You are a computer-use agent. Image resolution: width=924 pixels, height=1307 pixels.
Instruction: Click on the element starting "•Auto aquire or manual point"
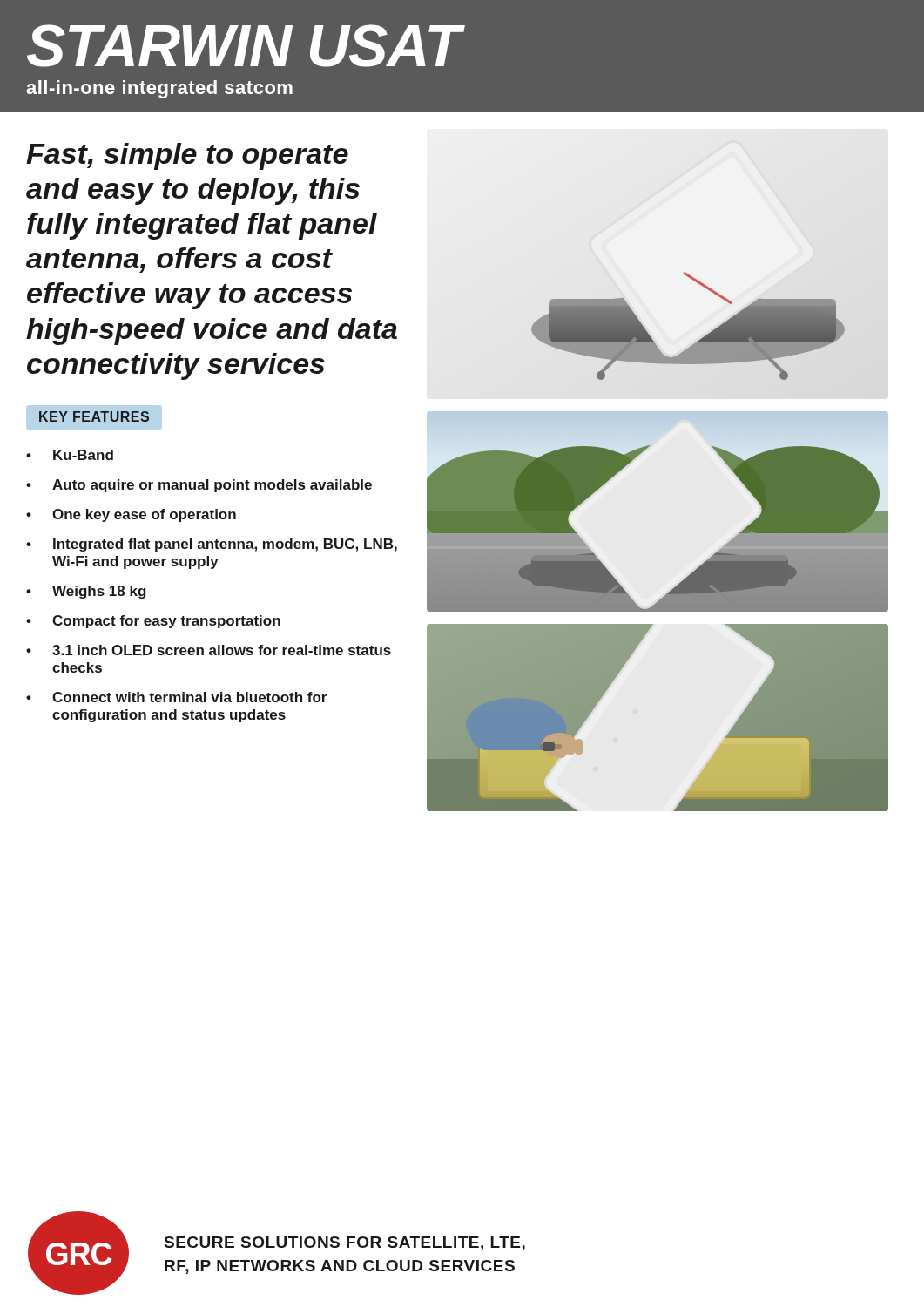[199, 485]
